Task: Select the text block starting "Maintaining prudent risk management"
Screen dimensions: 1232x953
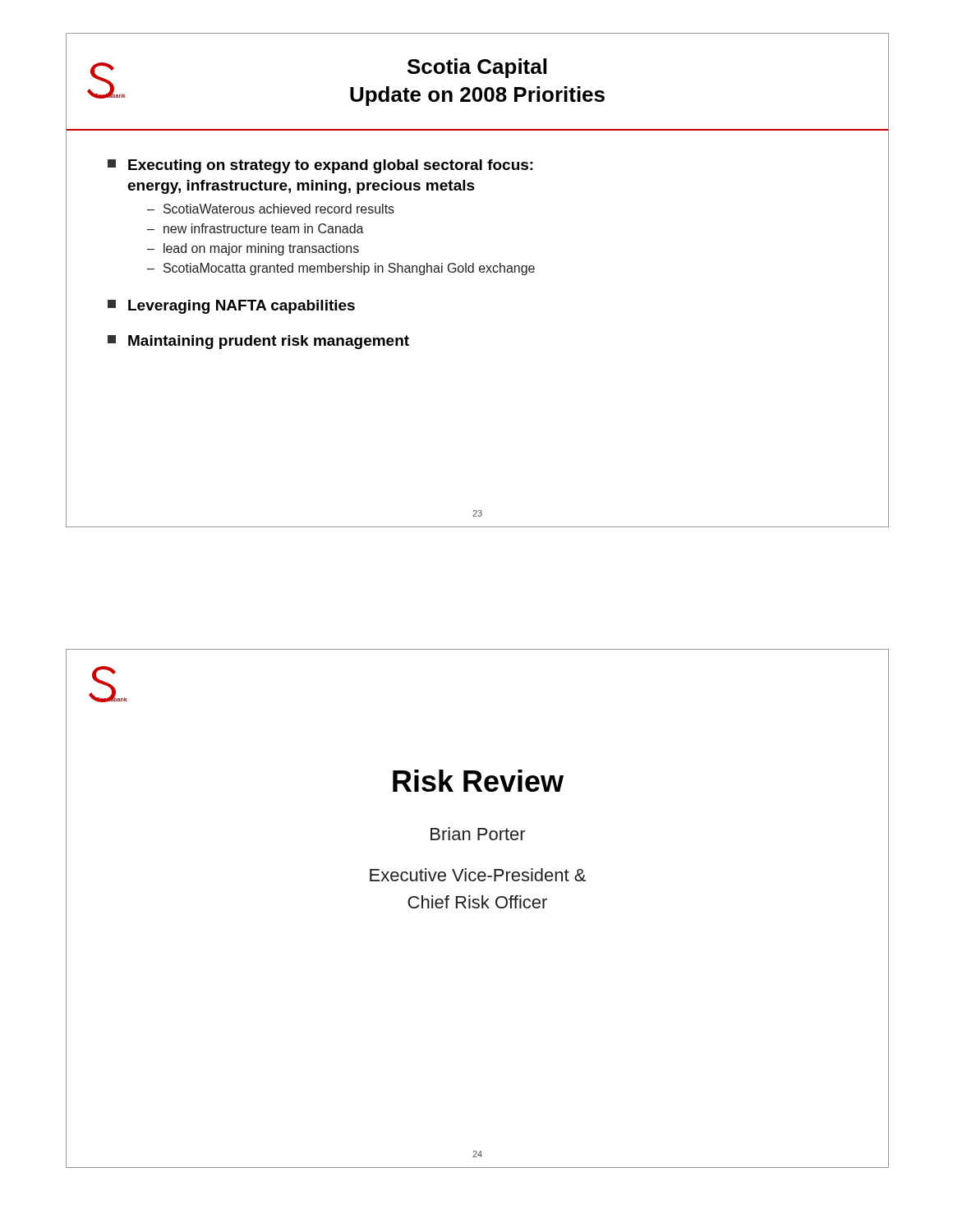Action: pos(258,341)
